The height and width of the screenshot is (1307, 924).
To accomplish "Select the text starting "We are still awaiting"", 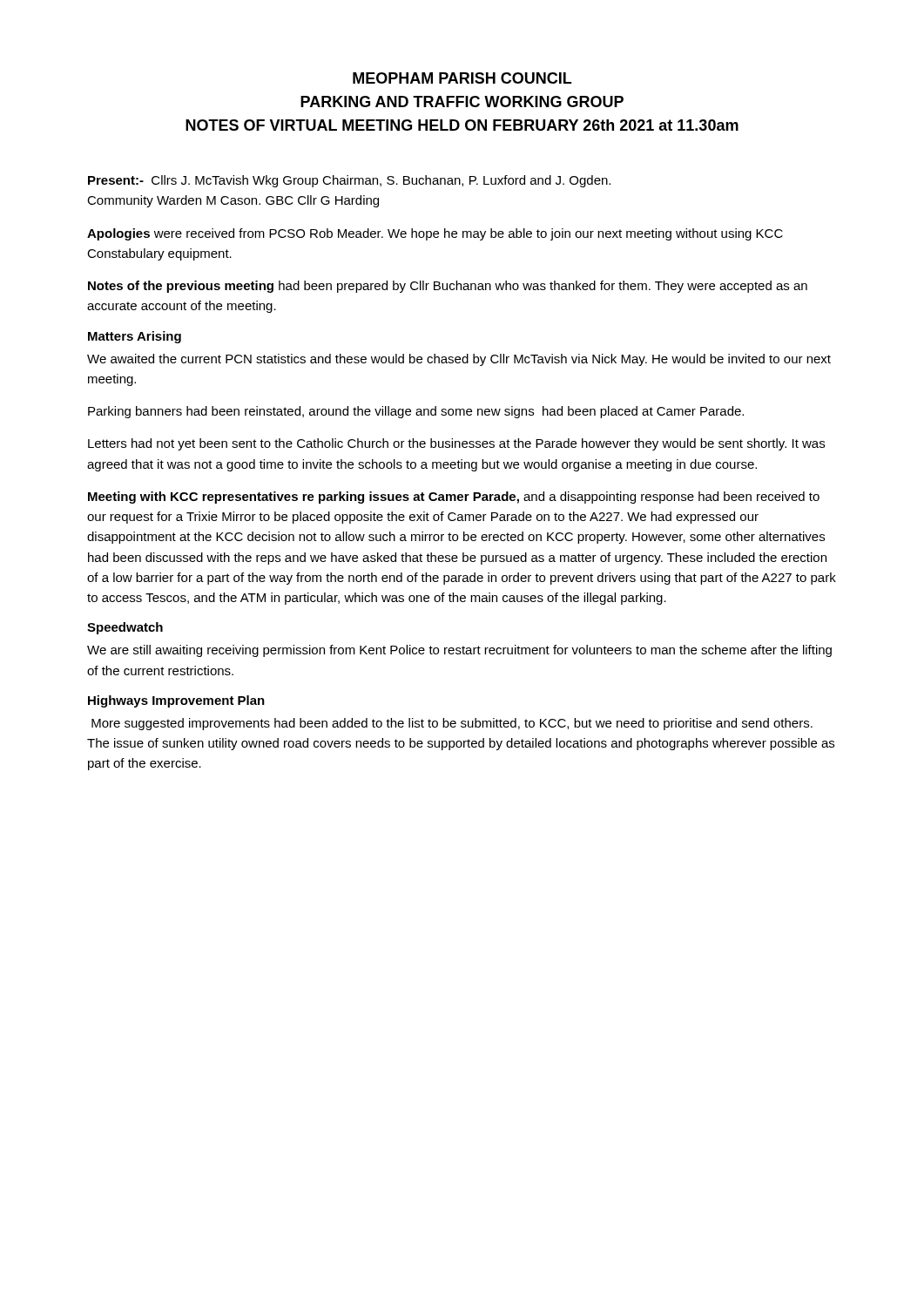I will tap(460, 660).
